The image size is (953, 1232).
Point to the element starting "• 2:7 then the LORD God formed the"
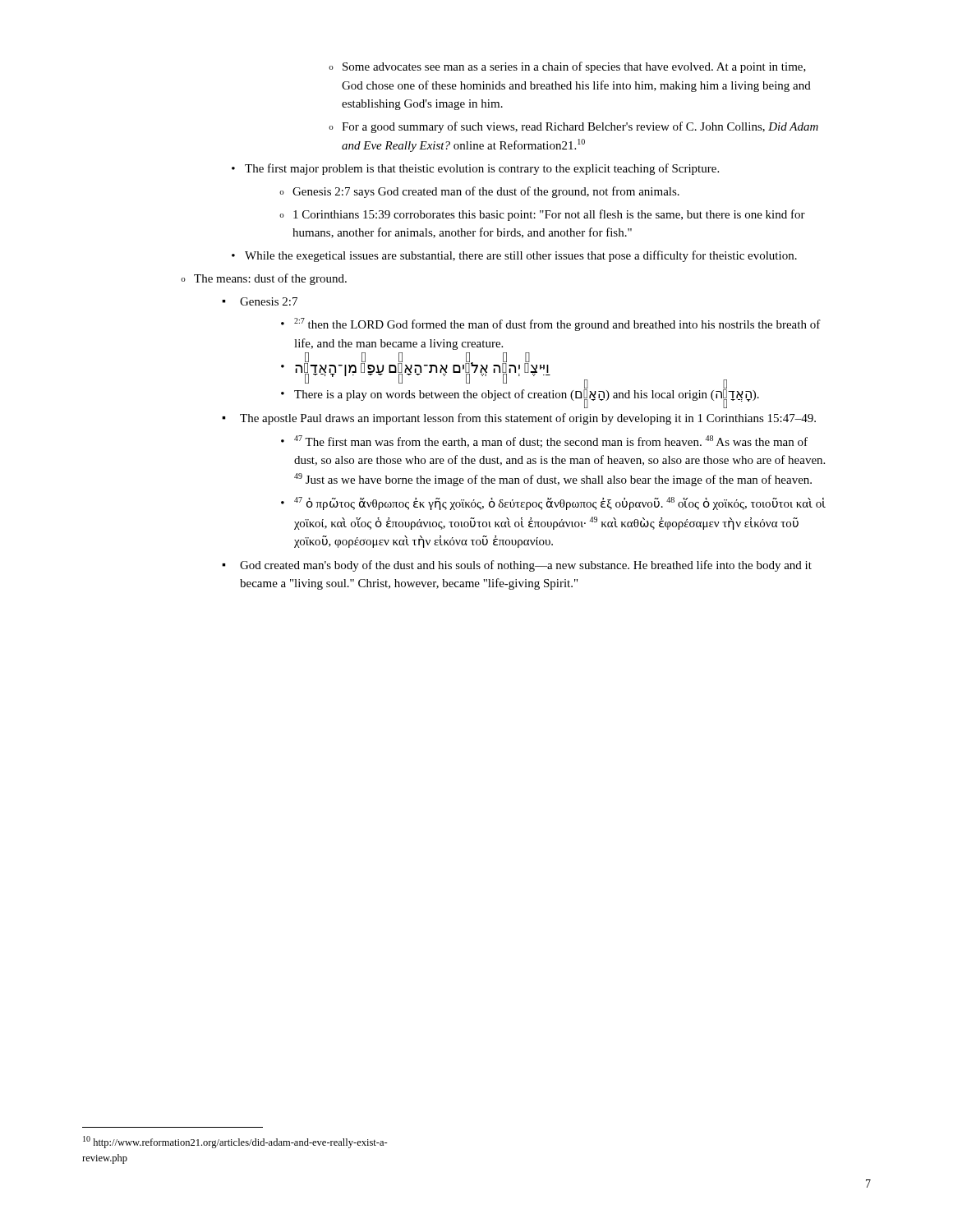[550, 333]
